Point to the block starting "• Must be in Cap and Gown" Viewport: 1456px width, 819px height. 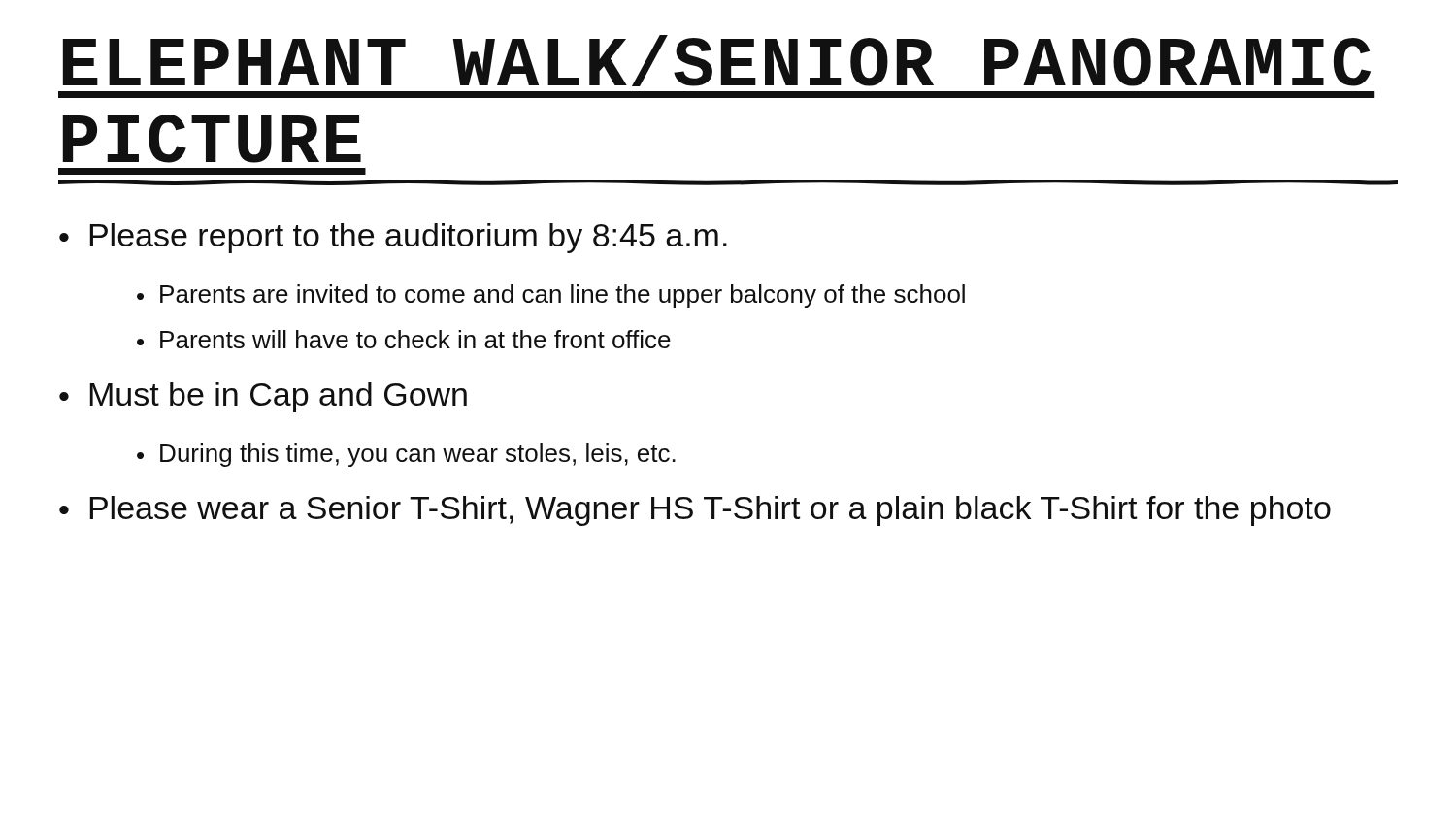tap(264, 396)
